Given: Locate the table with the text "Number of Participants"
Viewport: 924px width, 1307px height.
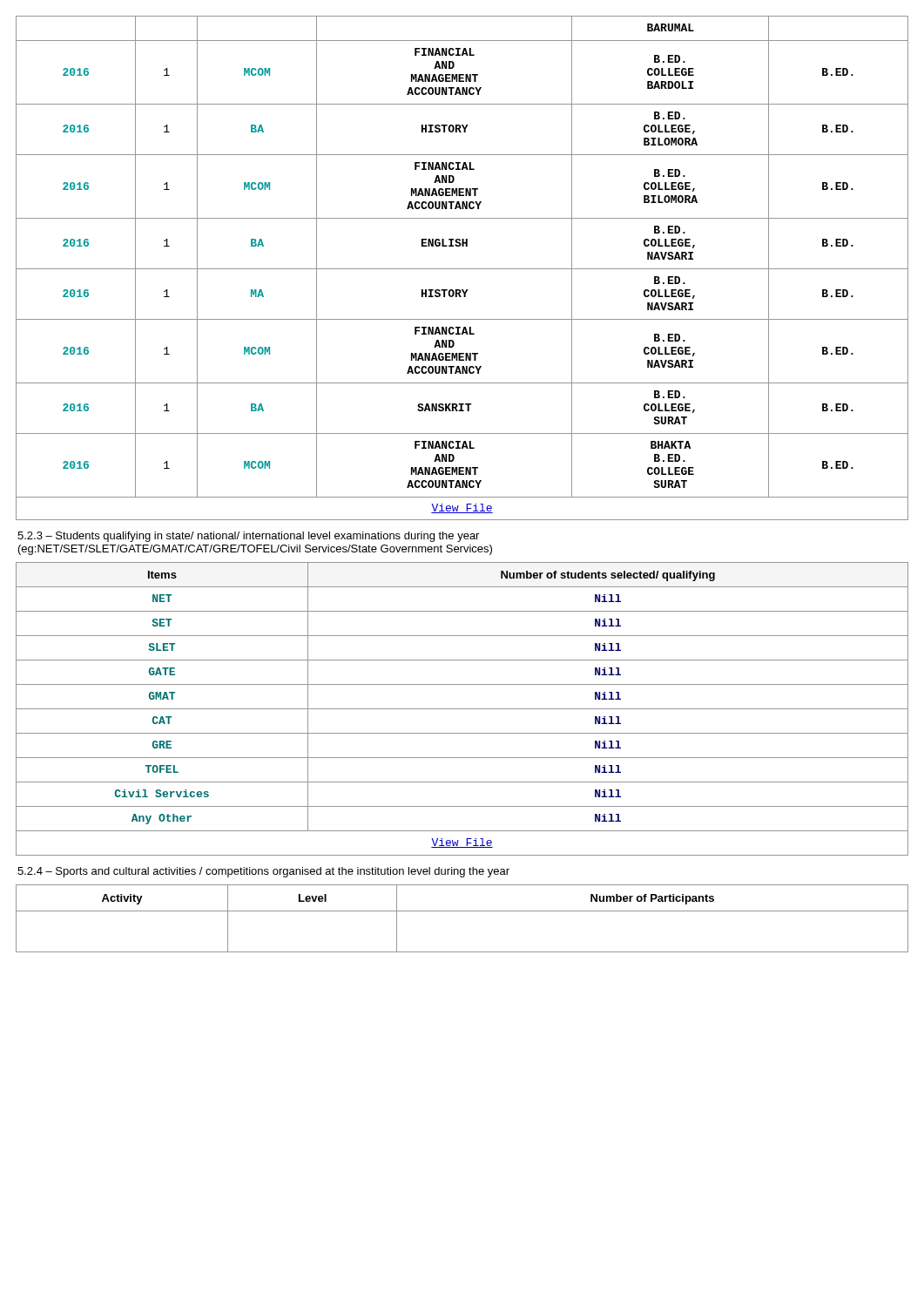Looking at the screenshot, I should [462, 918].
